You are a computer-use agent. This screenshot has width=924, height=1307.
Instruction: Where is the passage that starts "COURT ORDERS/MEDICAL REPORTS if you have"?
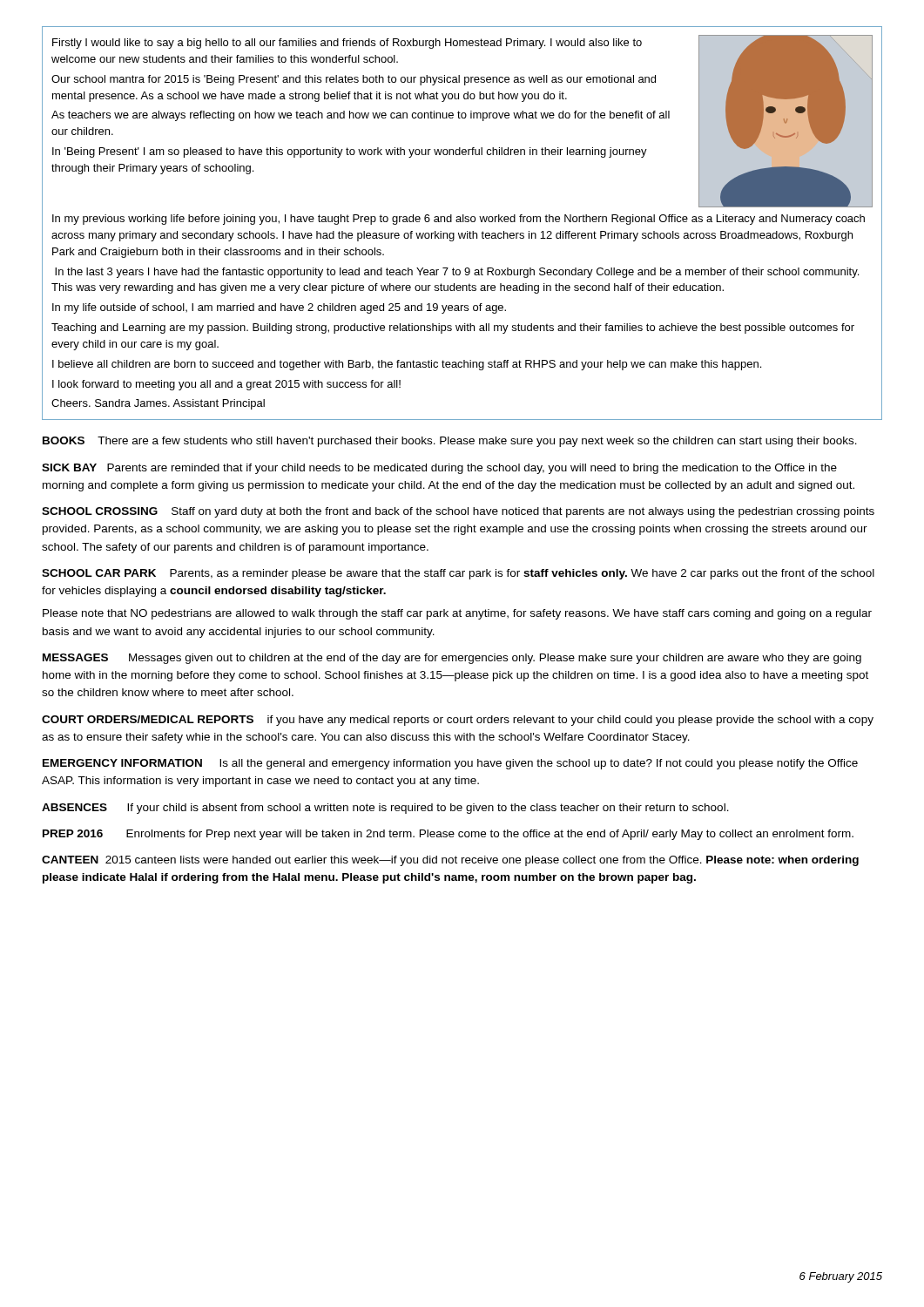point(462,728)
